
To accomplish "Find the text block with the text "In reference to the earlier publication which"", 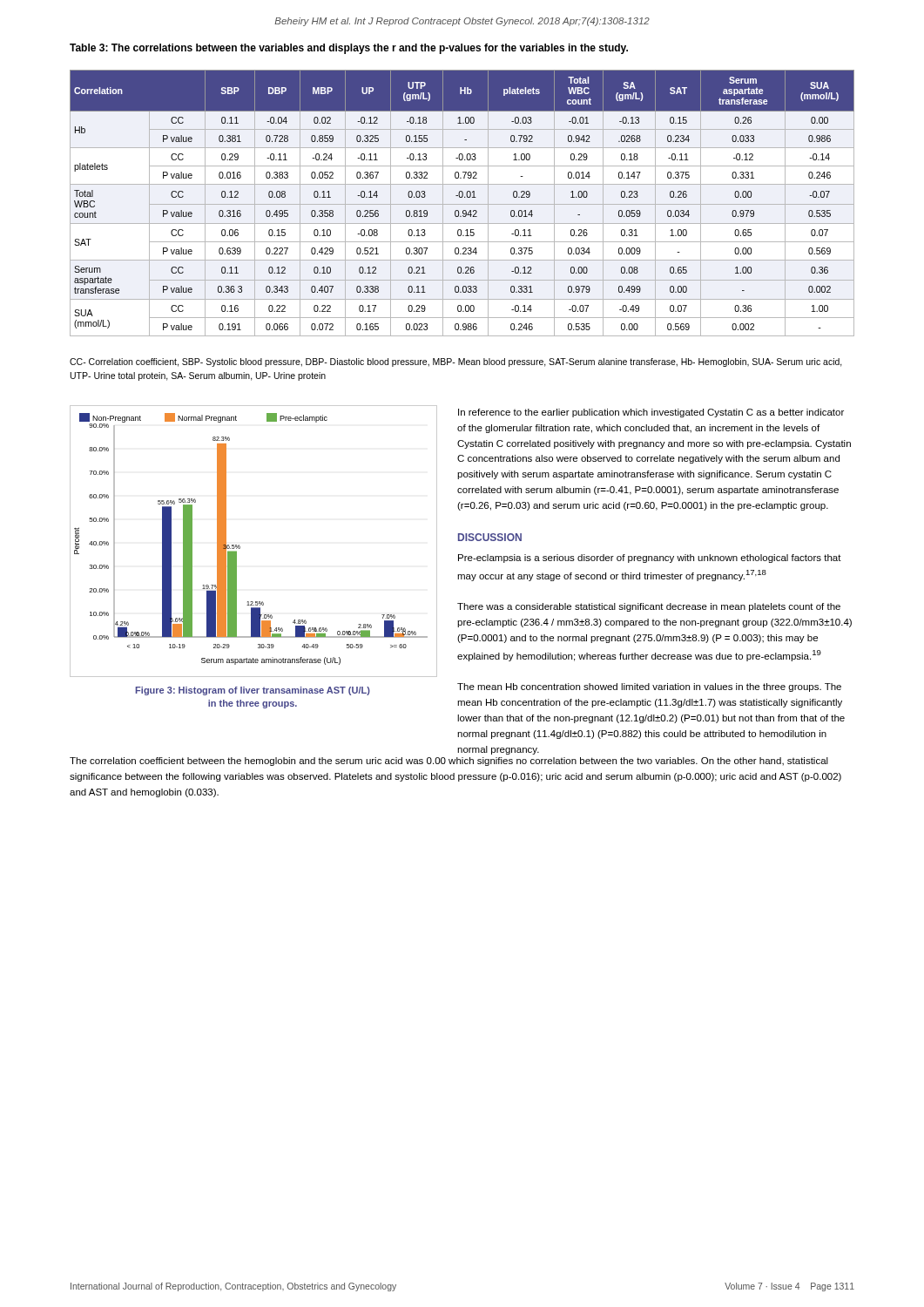I will tap(656, 581).
